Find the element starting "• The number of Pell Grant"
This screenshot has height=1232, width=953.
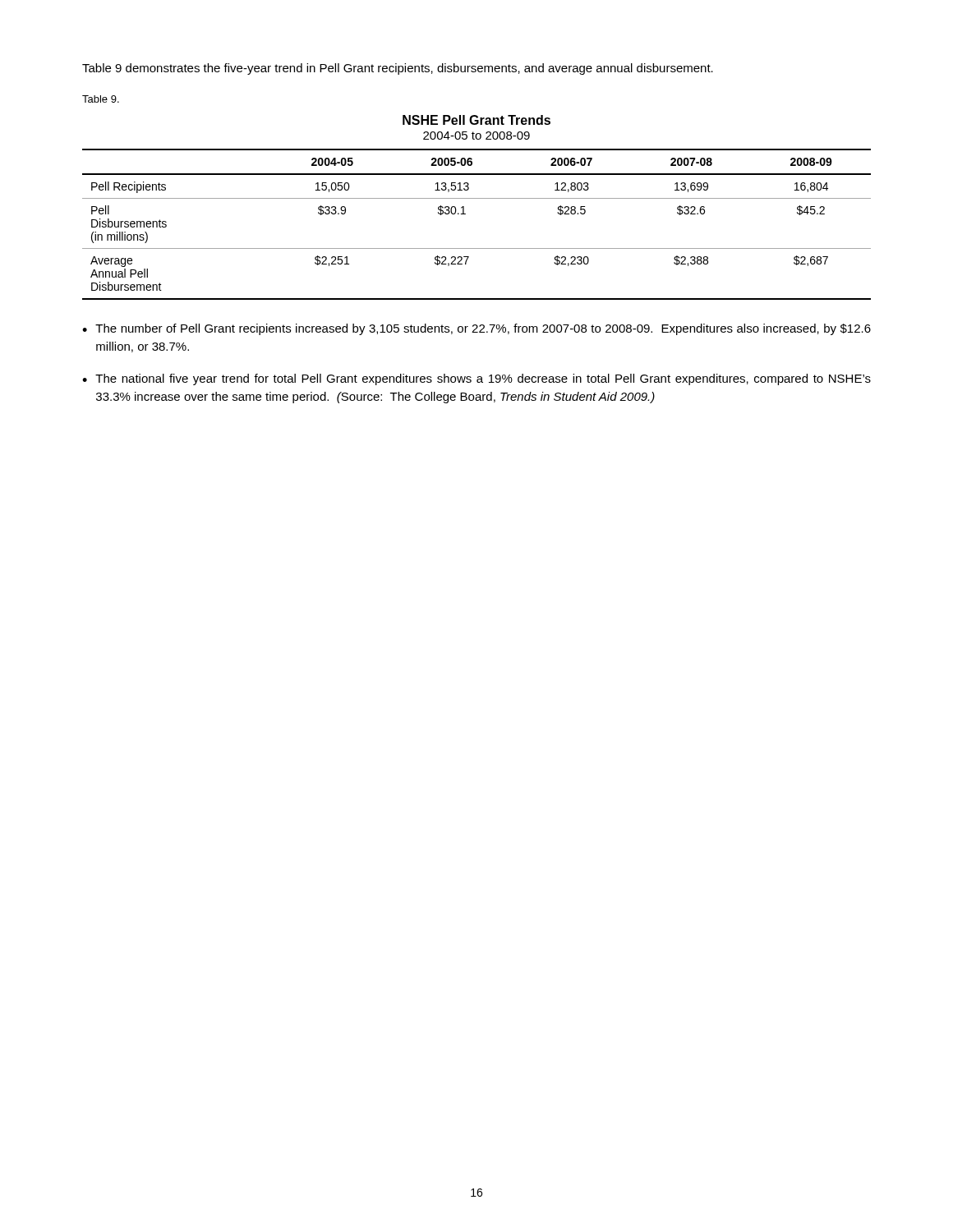click(x=476, y=338)
